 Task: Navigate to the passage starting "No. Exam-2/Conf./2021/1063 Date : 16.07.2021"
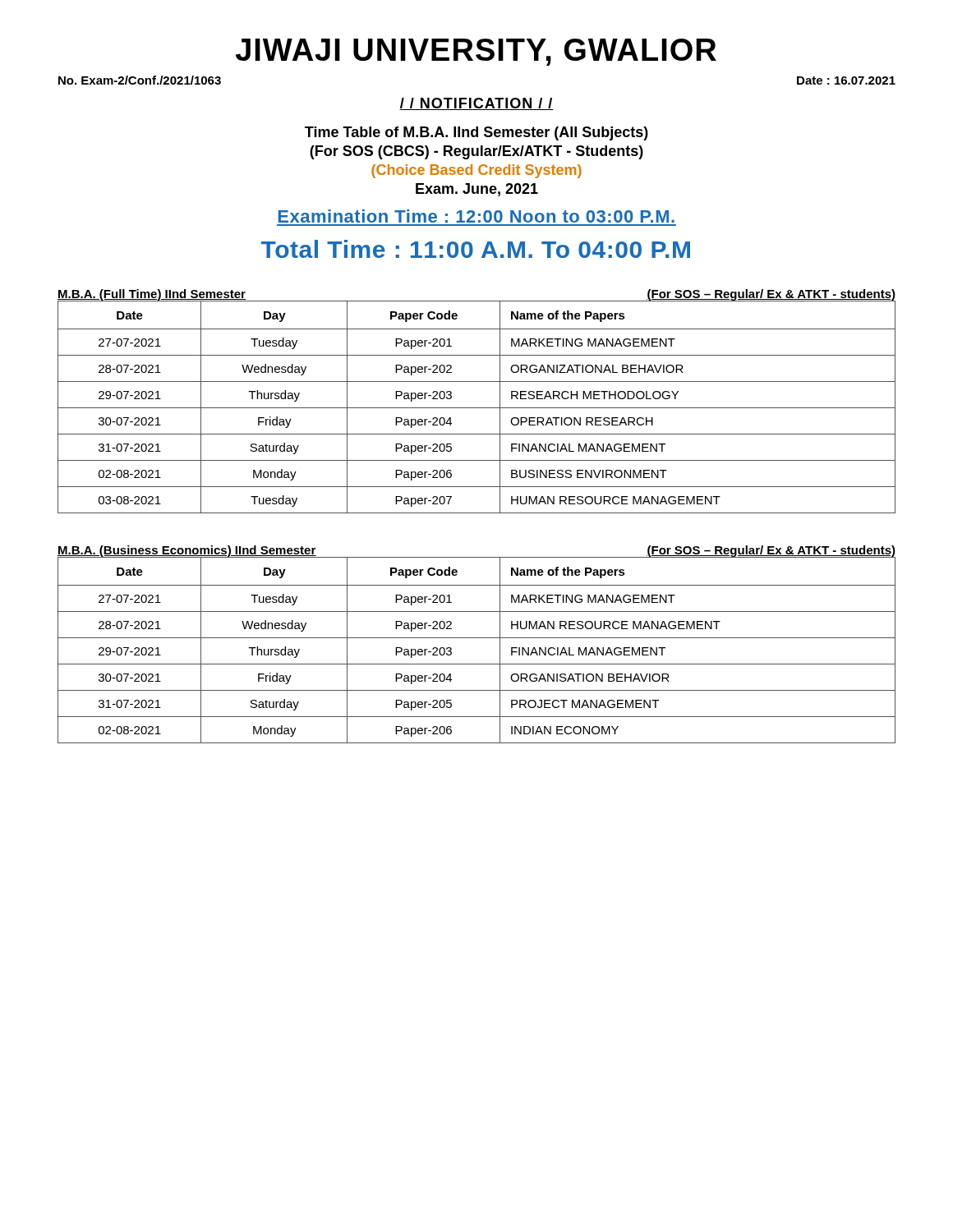(x=143, y=80)
